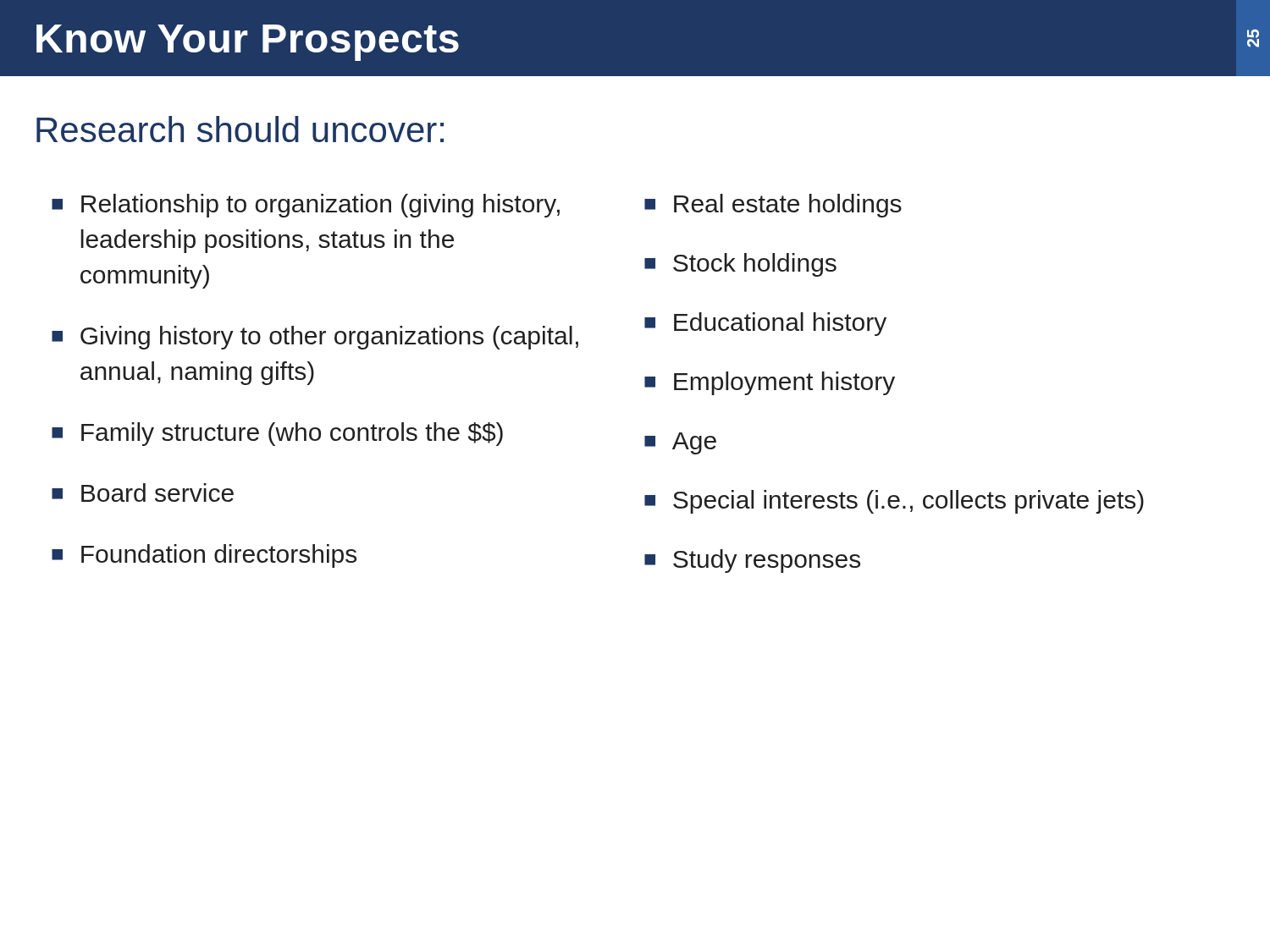Screen dimensions: 952x1270
Task: Find the block on this page that starts "■ Relationship to organization (giving history,"
Action: (322, 240)
